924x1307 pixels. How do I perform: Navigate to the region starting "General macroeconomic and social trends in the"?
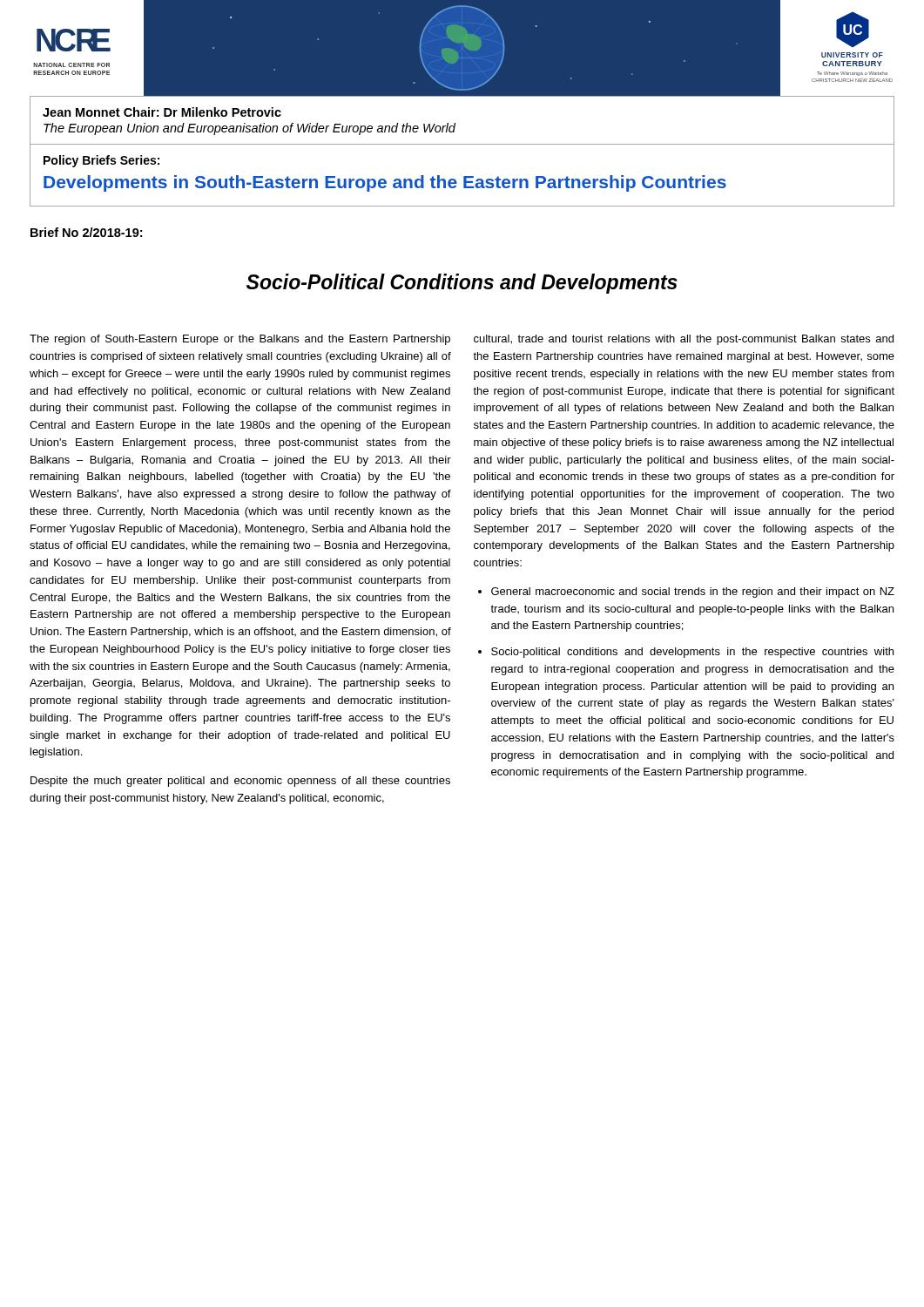pyautogui.click(x=693, y=608)
